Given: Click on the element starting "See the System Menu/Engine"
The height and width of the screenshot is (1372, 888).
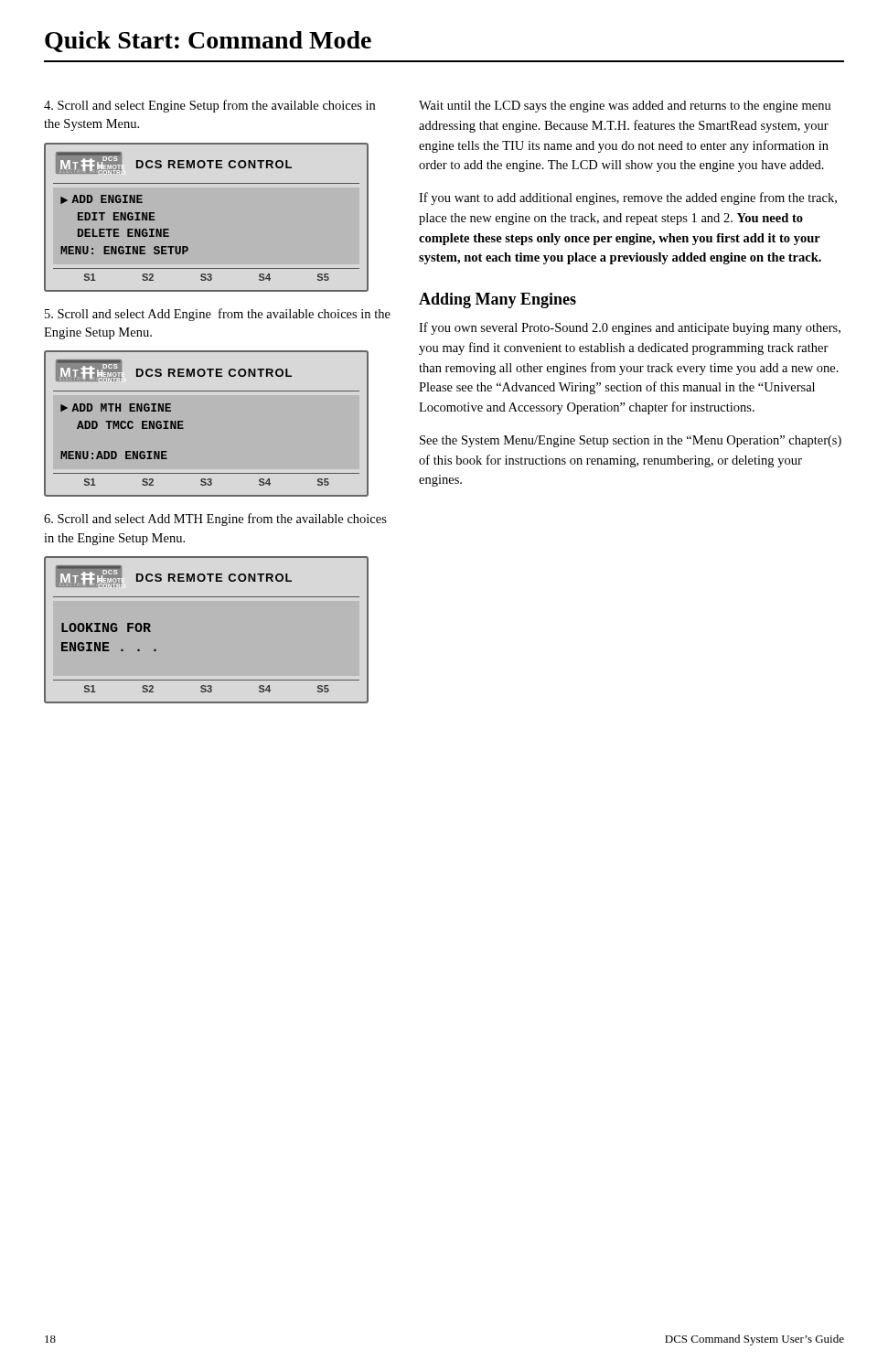Looking at the screenshot, I should [630, 460].
